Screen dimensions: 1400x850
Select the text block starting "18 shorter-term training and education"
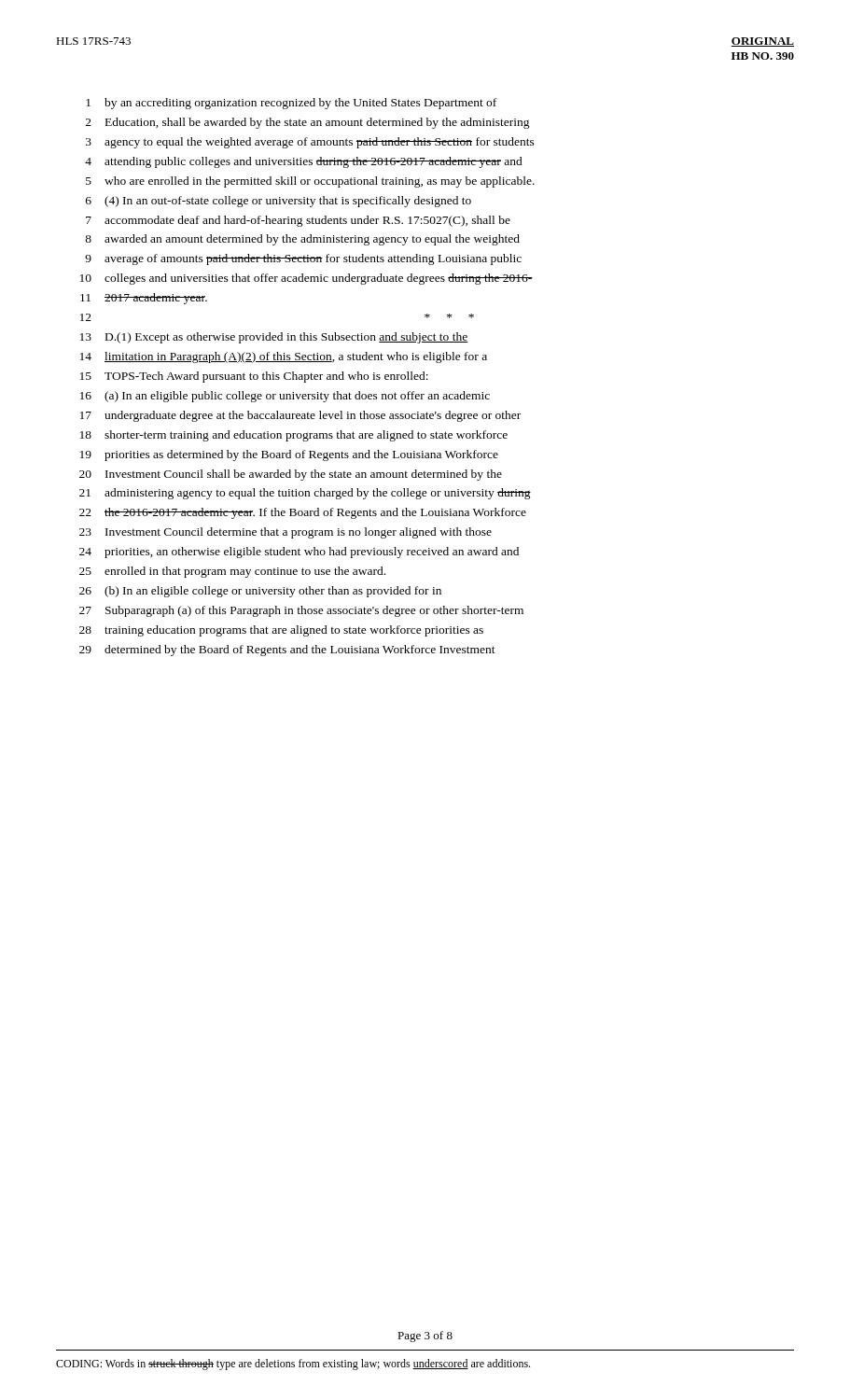click(425, 435)
